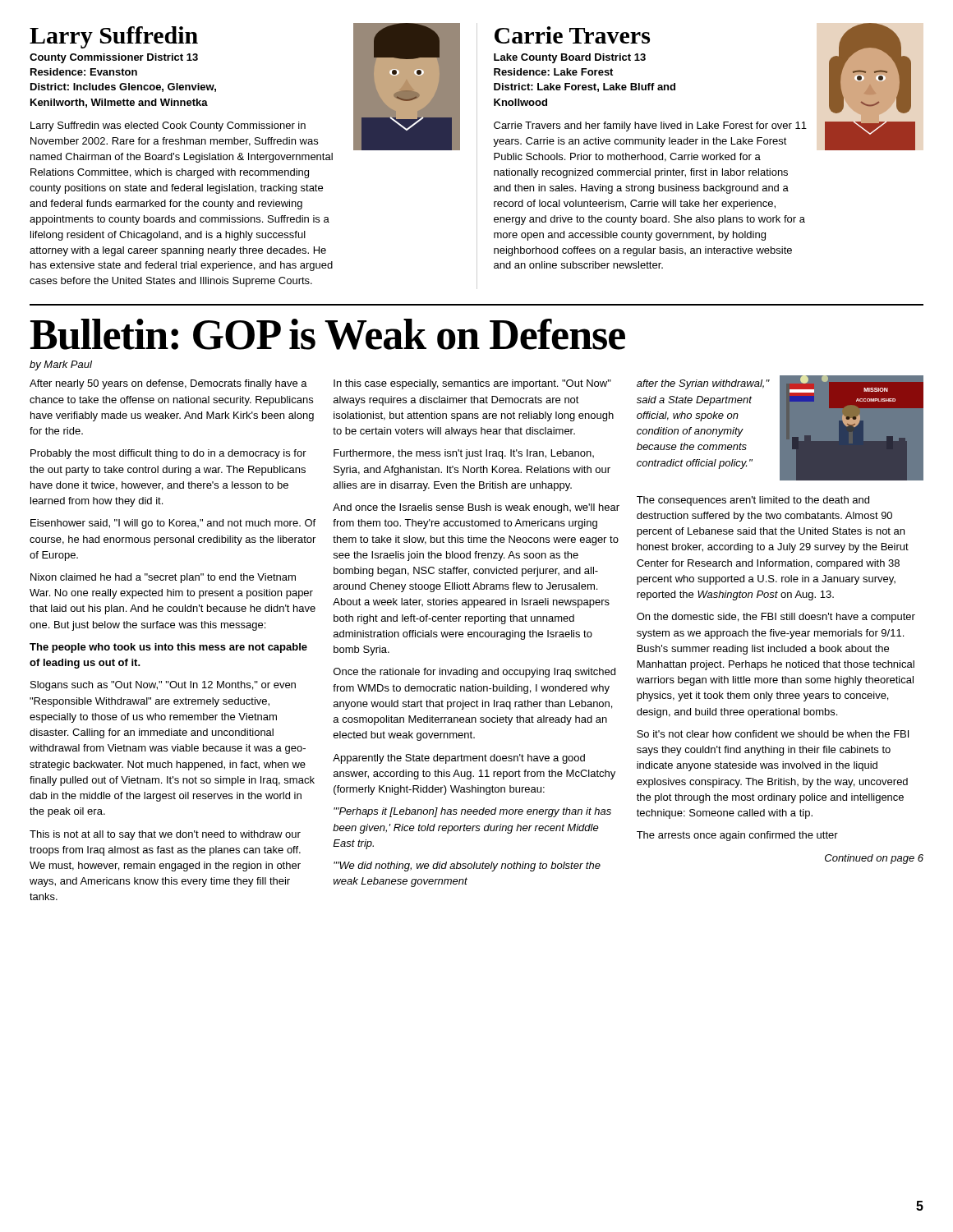
Task: Click on the text containing "by Mark Paul"
Action: point(61,365)
